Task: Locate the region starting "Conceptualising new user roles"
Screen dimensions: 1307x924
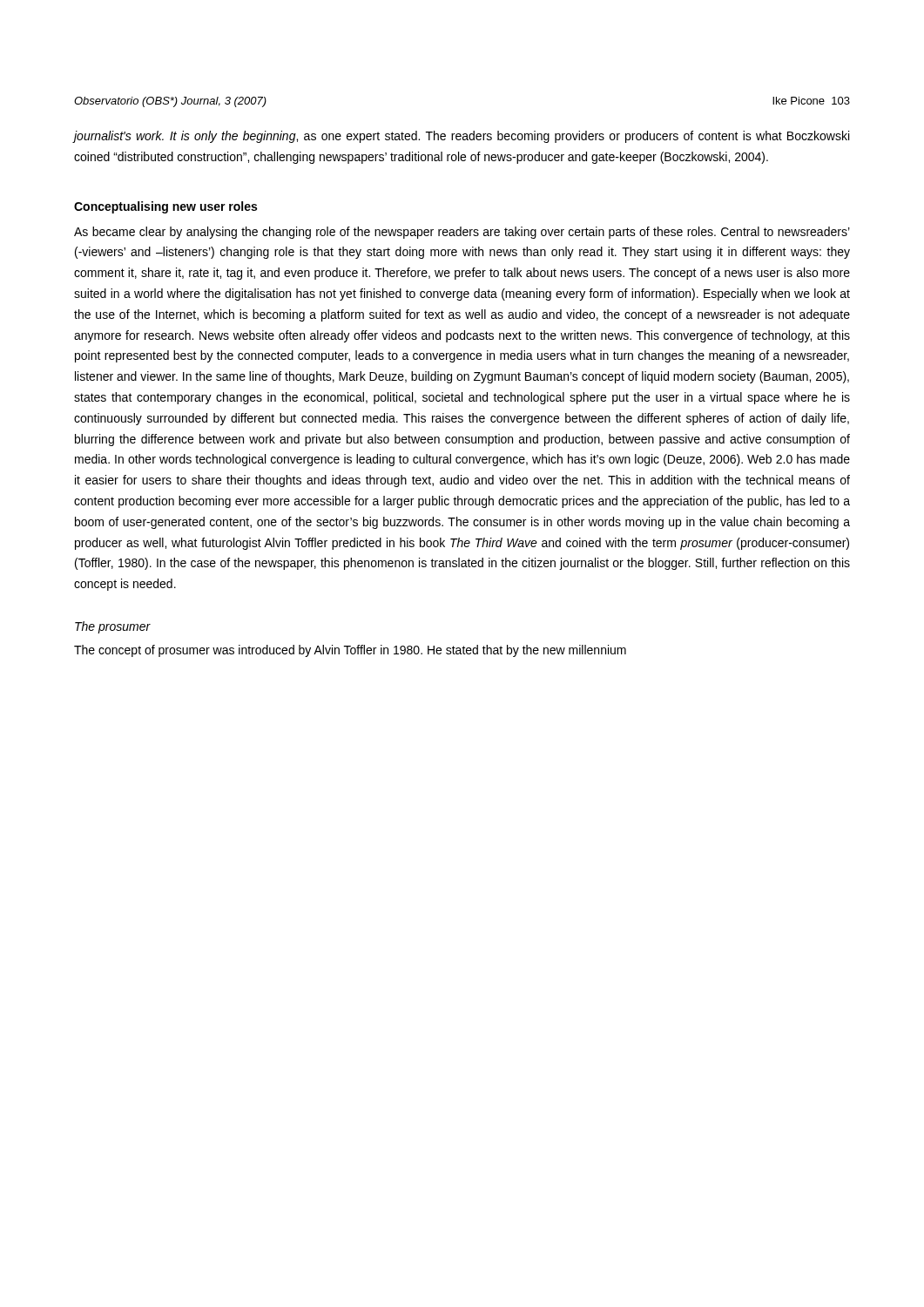Action: (166, 206)
